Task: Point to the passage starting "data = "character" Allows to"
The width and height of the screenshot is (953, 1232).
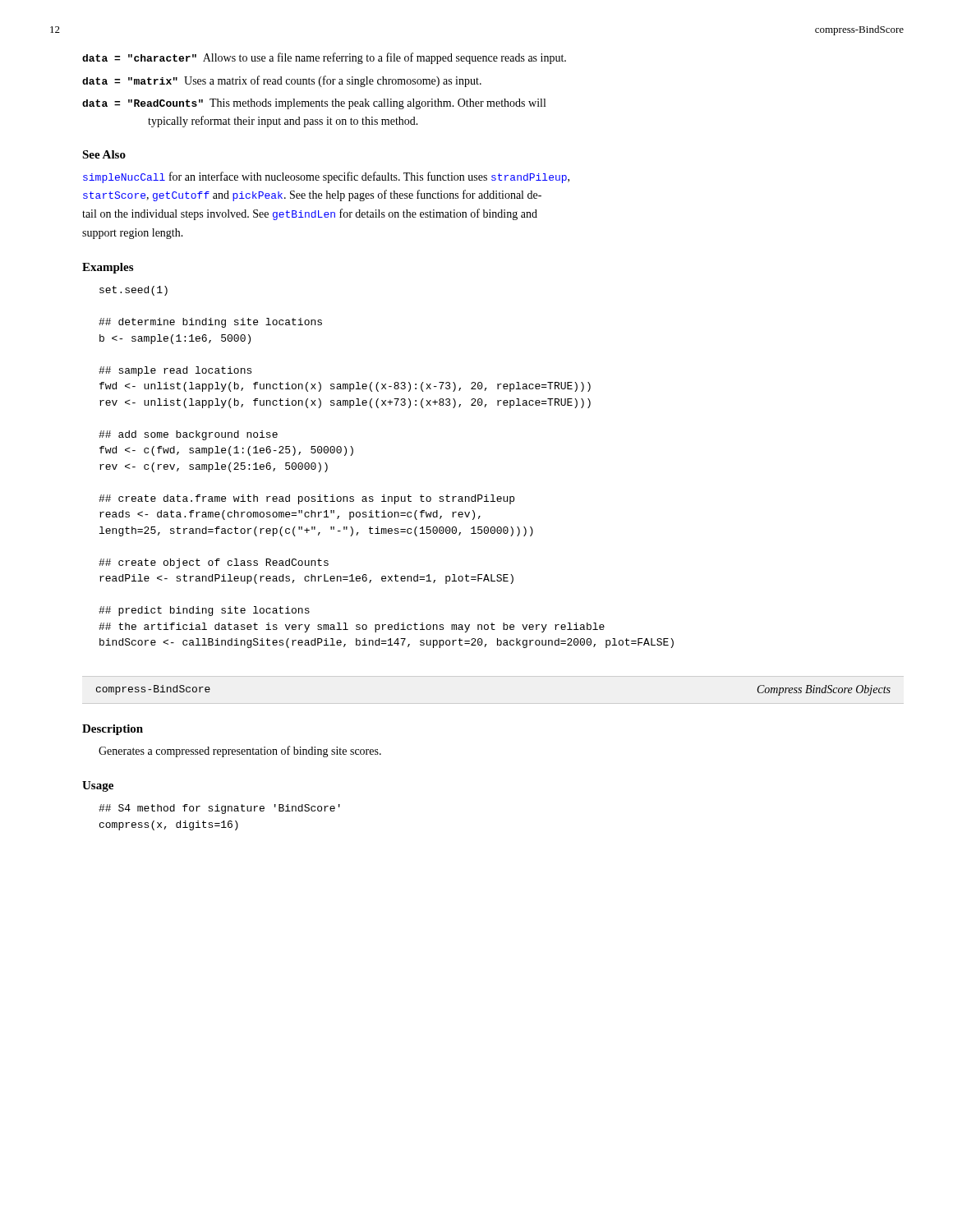Action: (324, 58)
